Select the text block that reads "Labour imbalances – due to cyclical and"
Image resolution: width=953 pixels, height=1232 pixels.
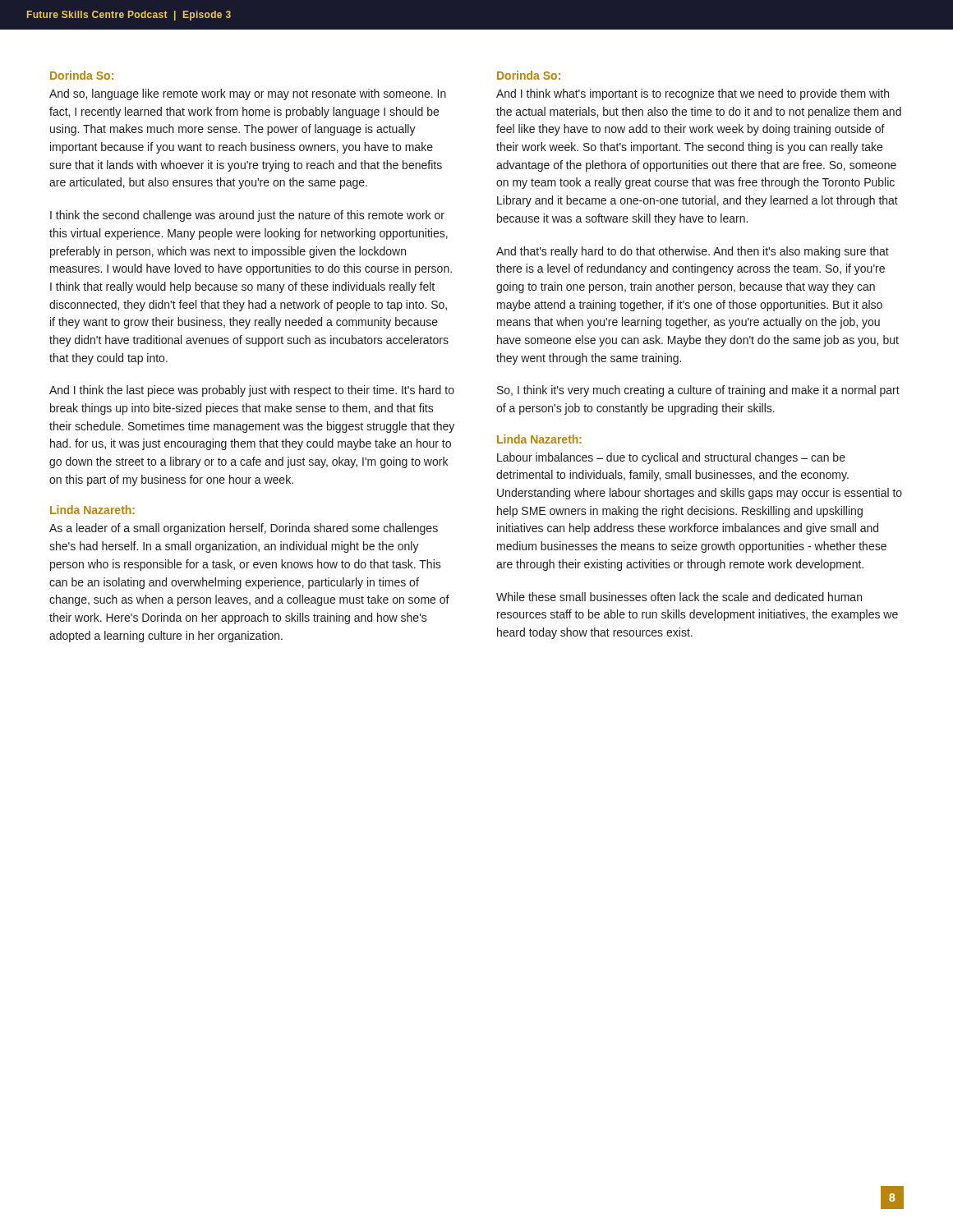pos(699,511)
